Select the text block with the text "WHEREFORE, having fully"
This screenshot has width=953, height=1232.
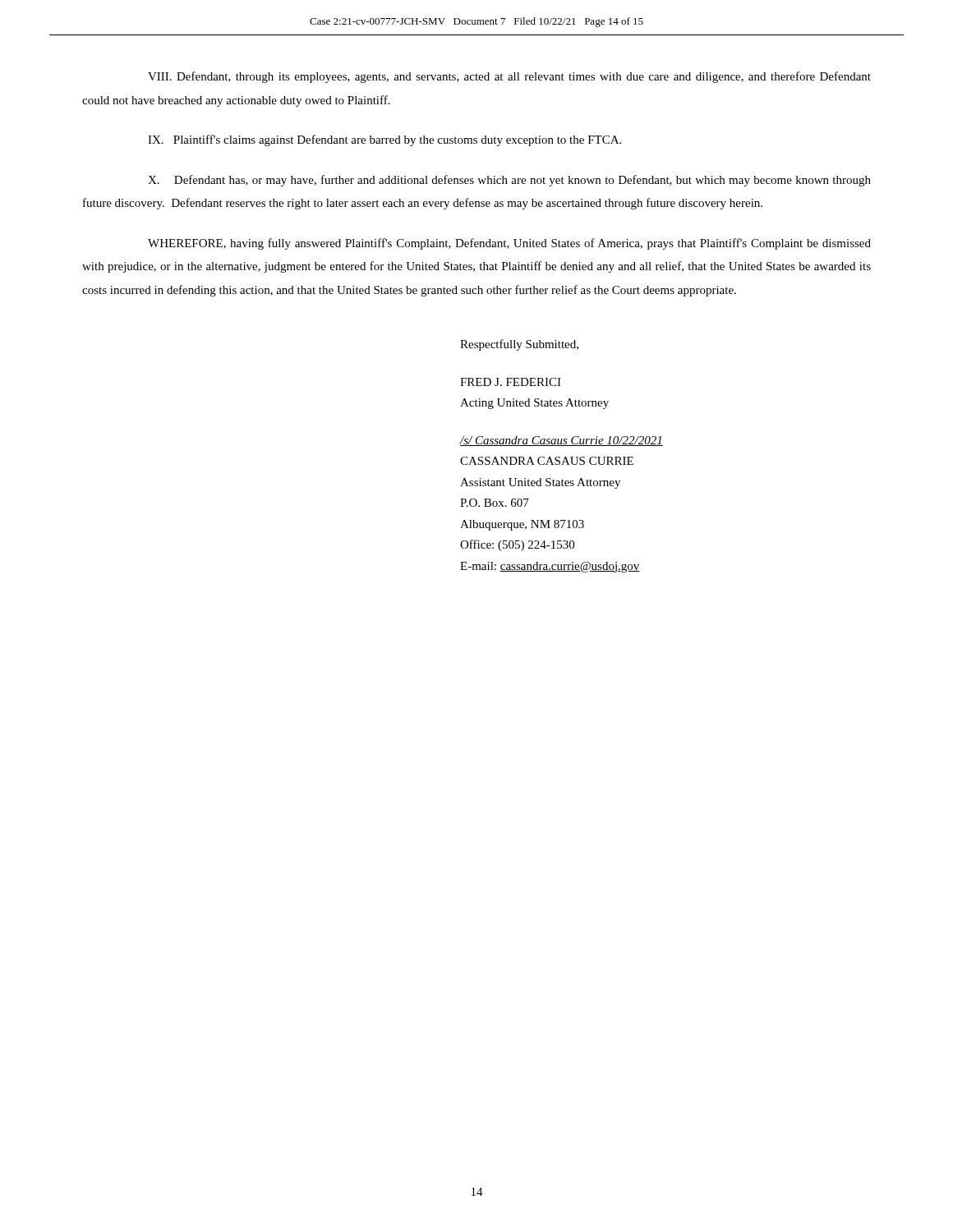(476, 266)
